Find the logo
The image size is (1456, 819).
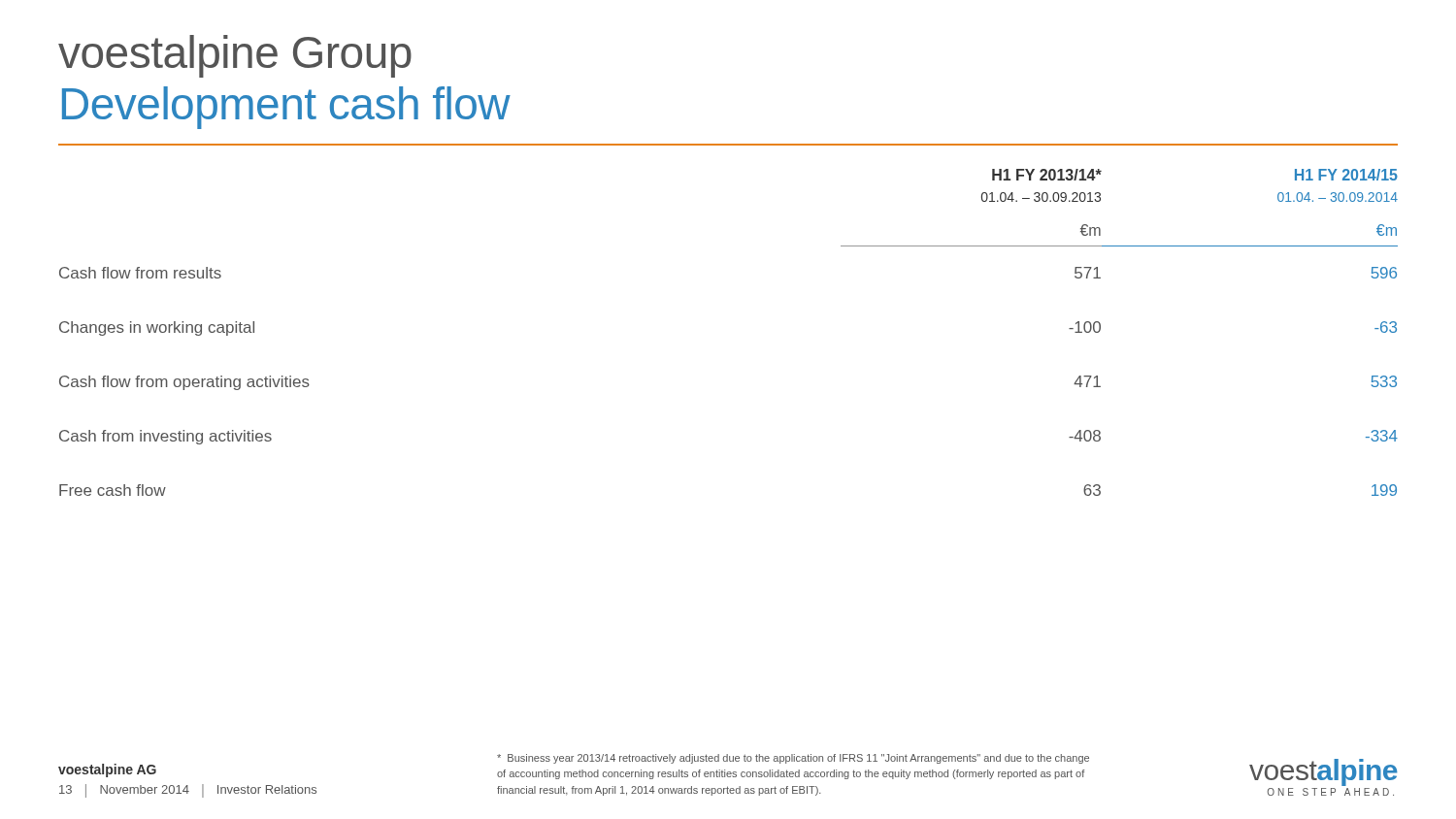coord(1324,777)
